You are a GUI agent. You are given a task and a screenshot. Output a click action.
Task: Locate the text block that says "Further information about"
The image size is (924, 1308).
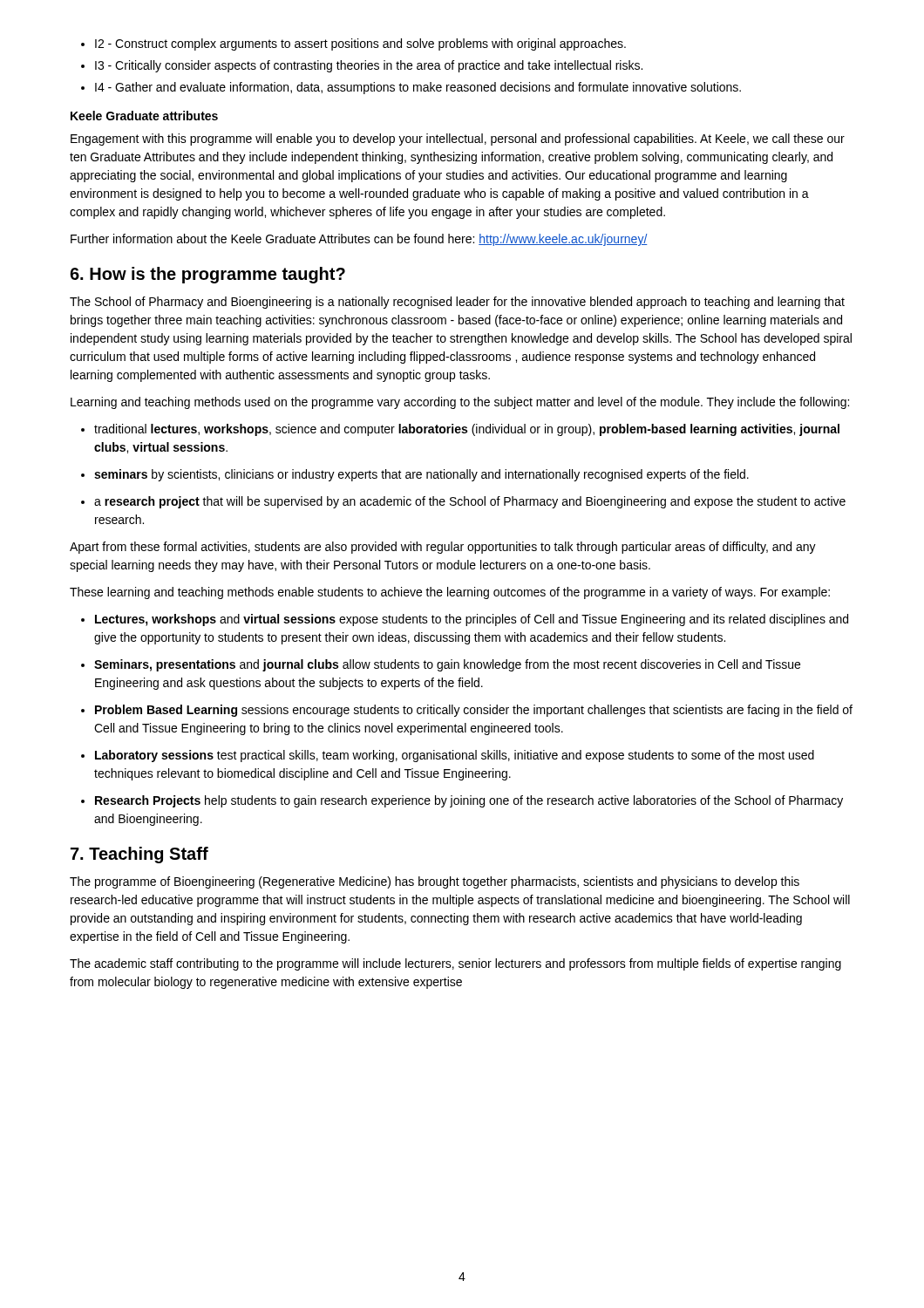pyautogui.click(x=462, y=239)
